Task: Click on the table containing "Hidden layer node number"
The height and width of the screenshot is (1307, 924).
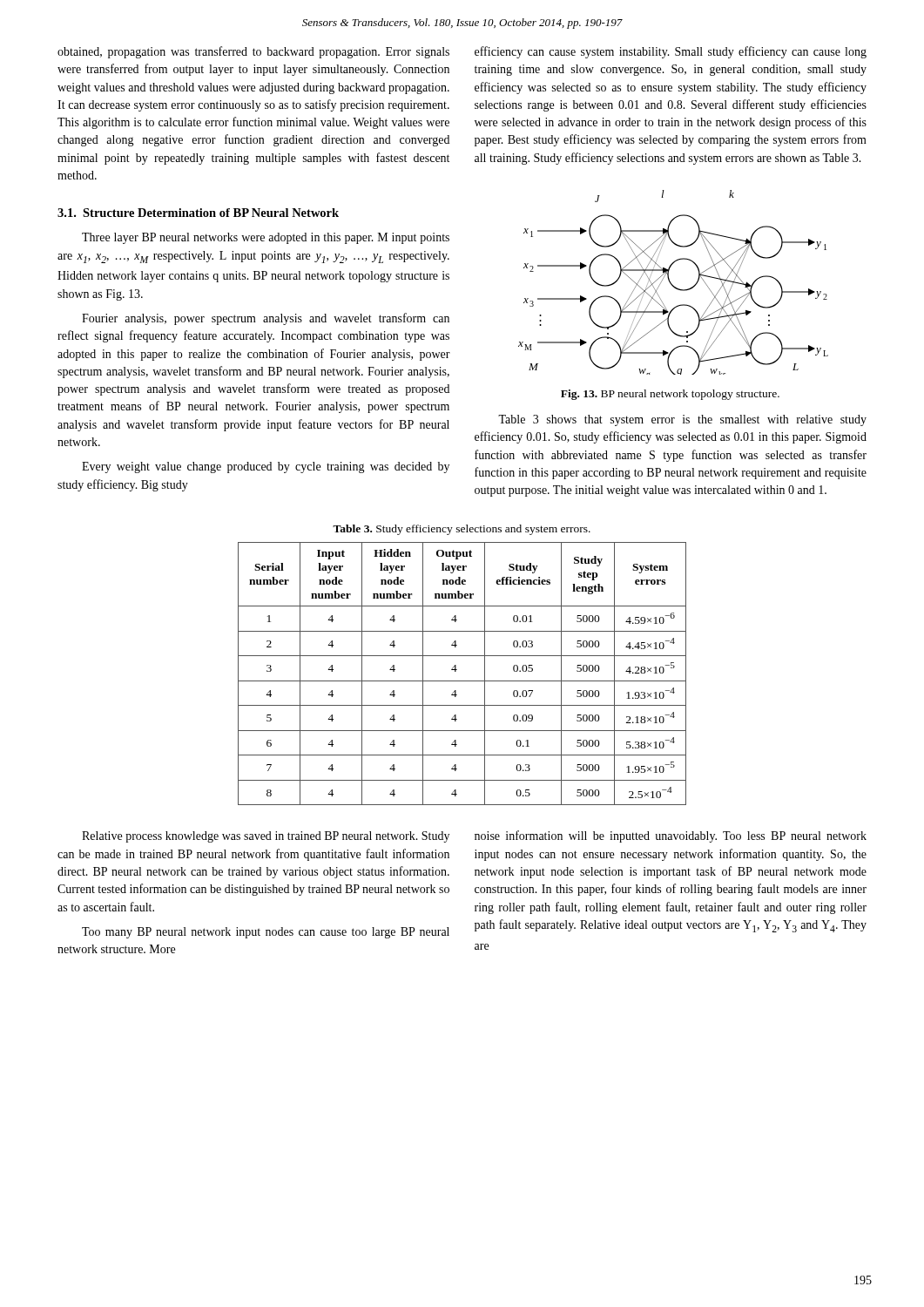Action: pos(462,674)
